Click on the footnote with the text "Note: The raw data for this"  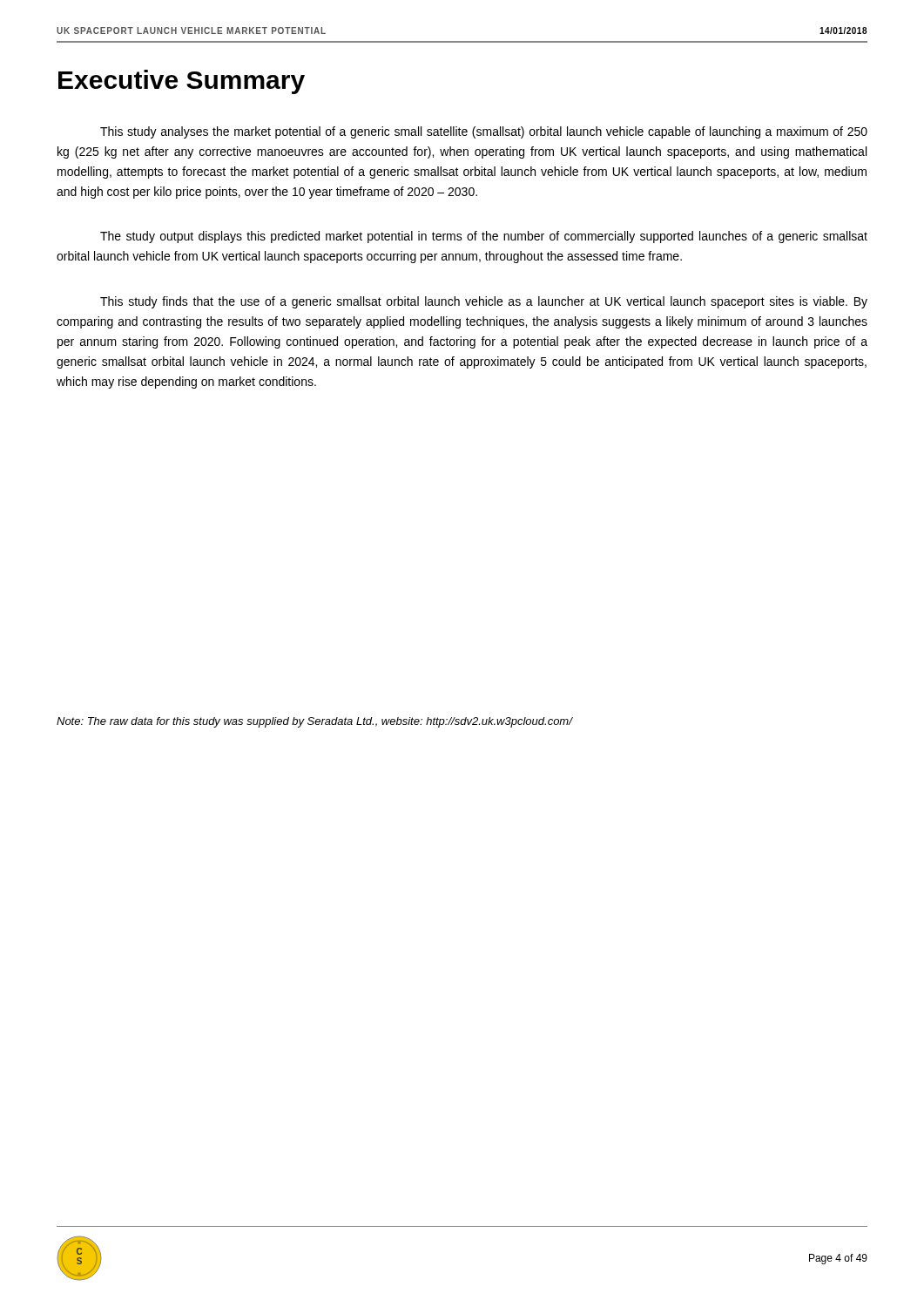(314, 721)
